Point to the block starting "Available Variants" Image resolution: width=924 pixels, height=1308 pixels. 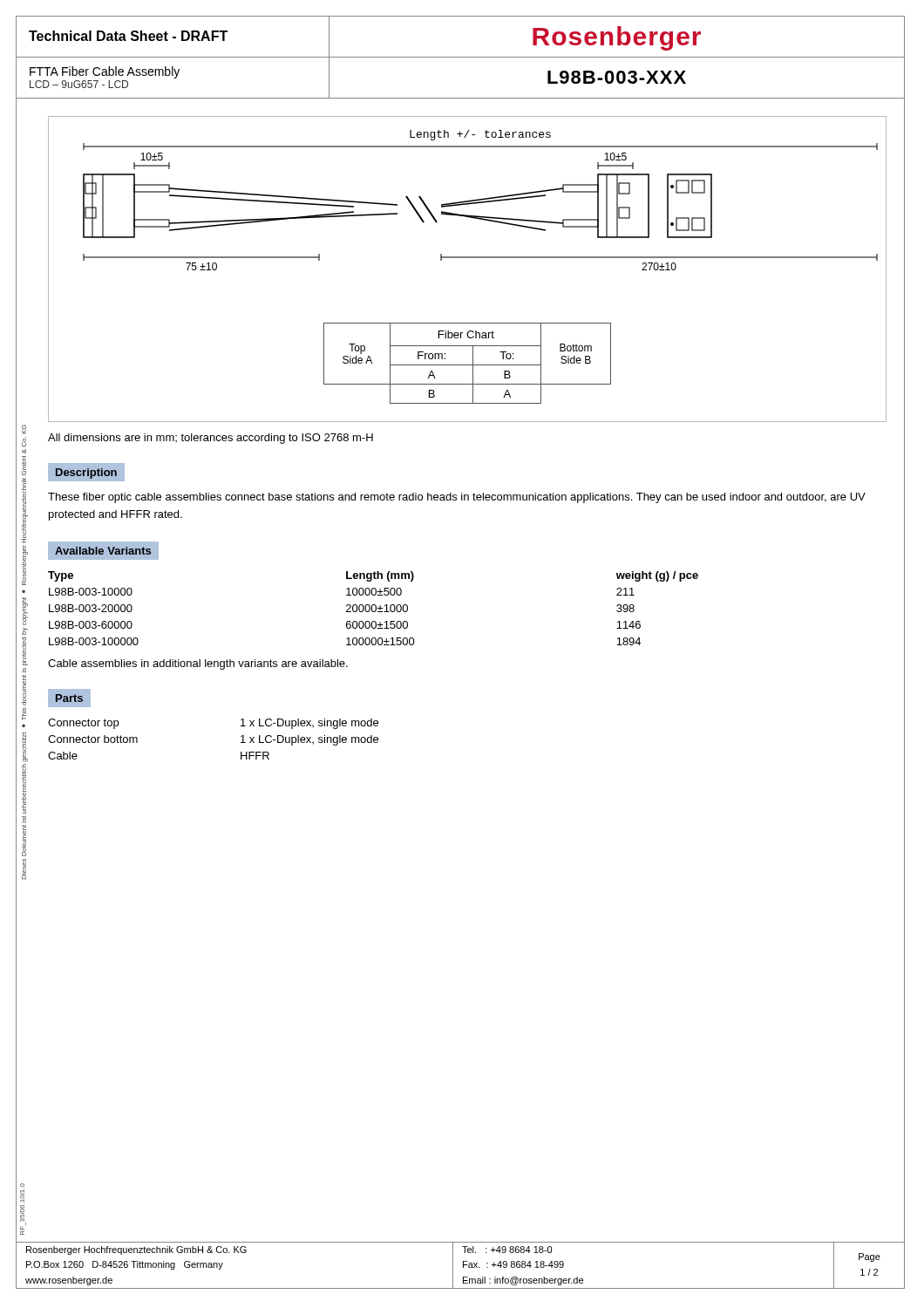click(103, 551)
